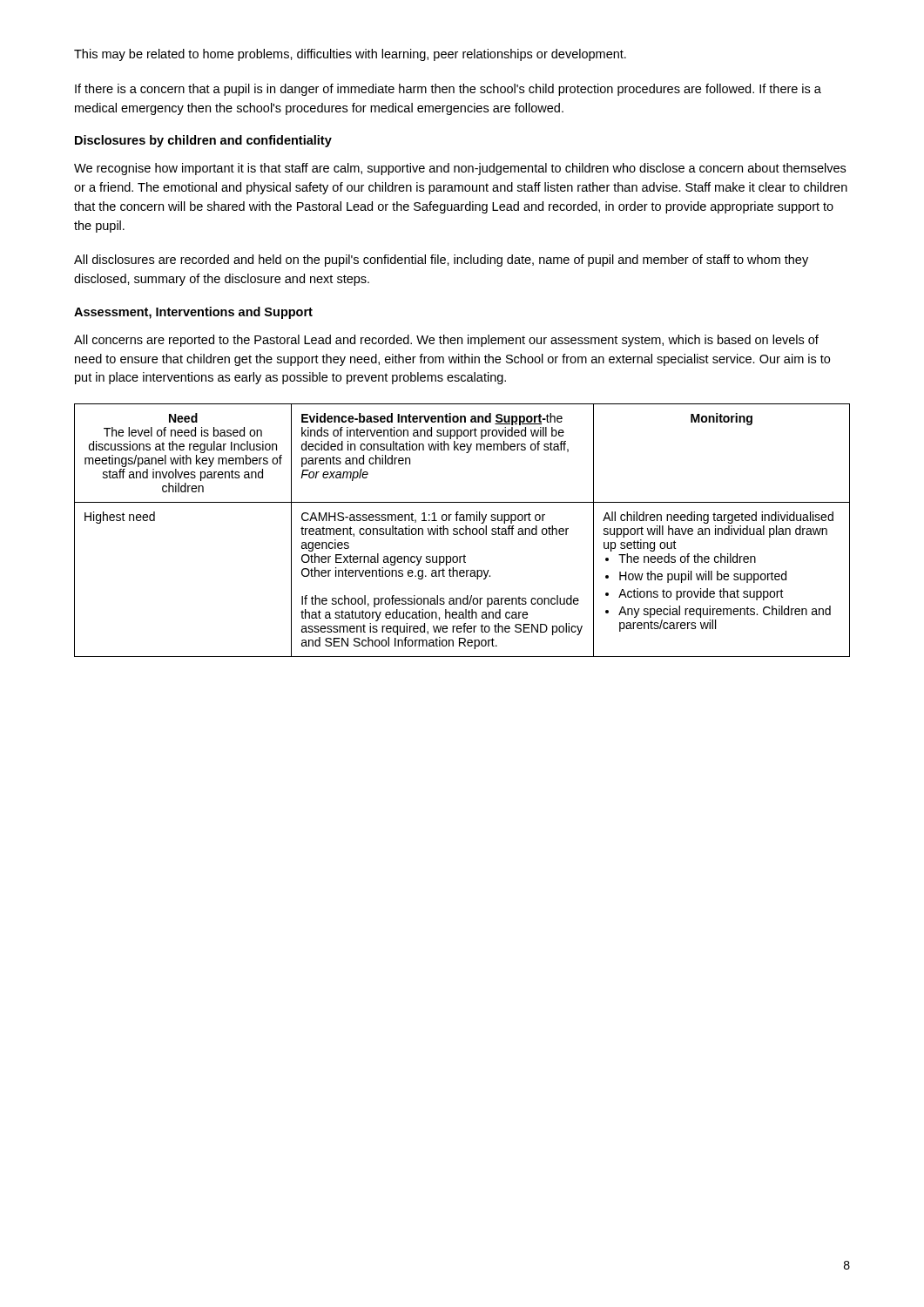The width and height of the screenshot is (924, 1307).
Task: Find the table that mentions "All children needing targeted individualised"
Action: tap(462, 530)
